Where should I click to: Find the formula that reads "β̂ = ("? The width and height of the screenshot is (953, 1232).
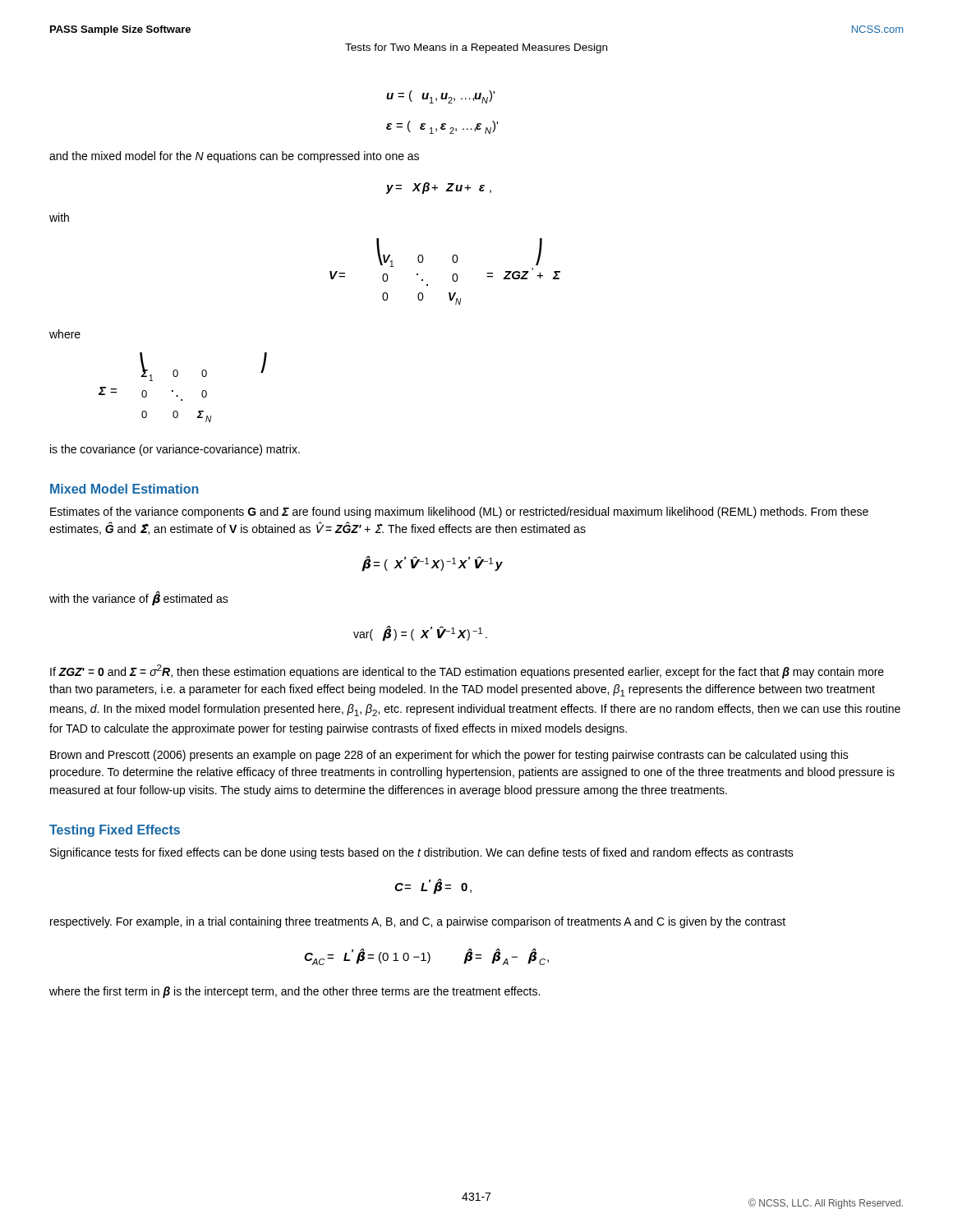pos(476,564)
